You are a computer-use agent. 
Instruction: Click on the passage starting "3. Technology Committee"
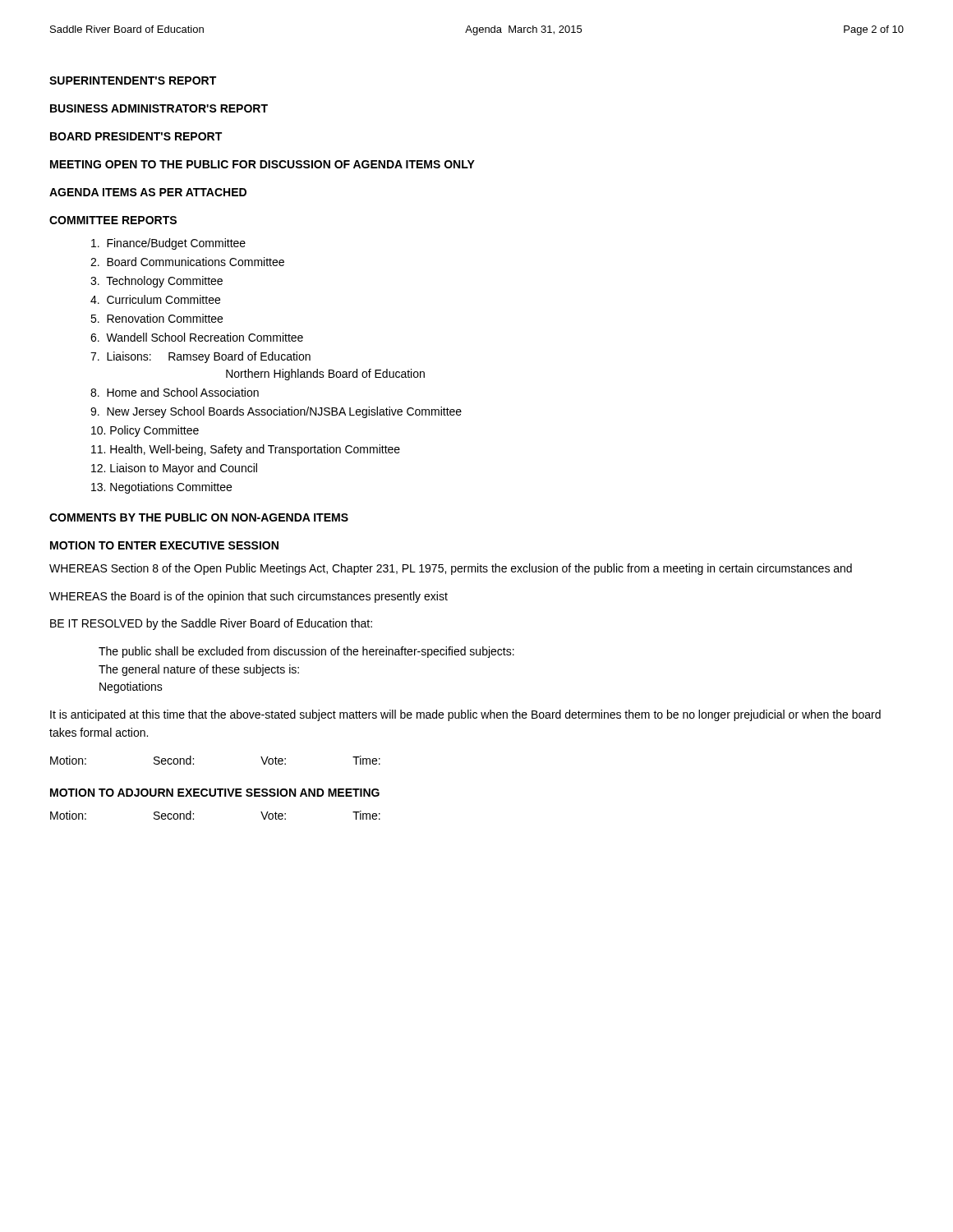point(157,281)
